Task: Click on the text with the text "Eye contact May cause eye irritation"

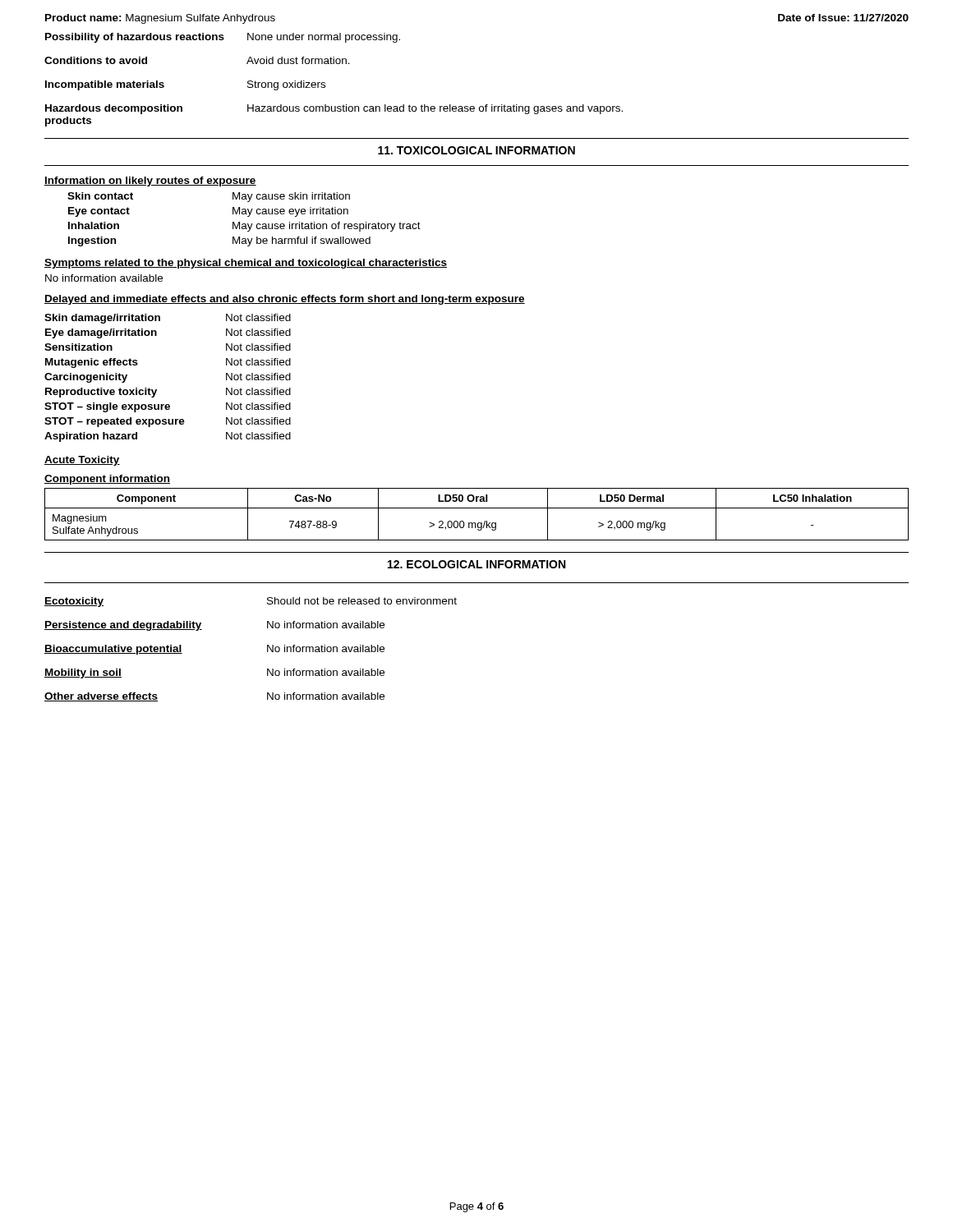Action: point(97,211)
